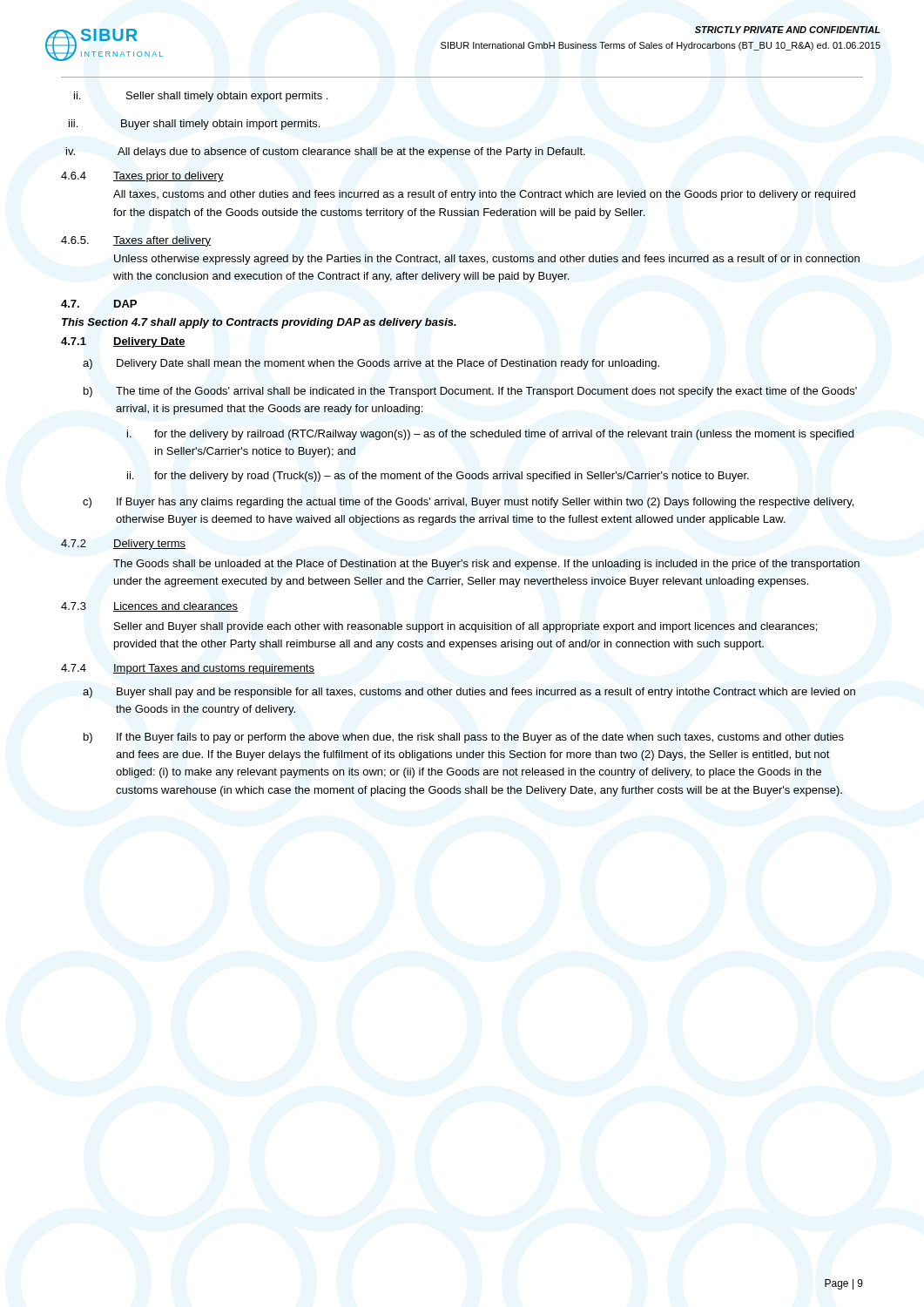Locate the logo

point(111,44)
